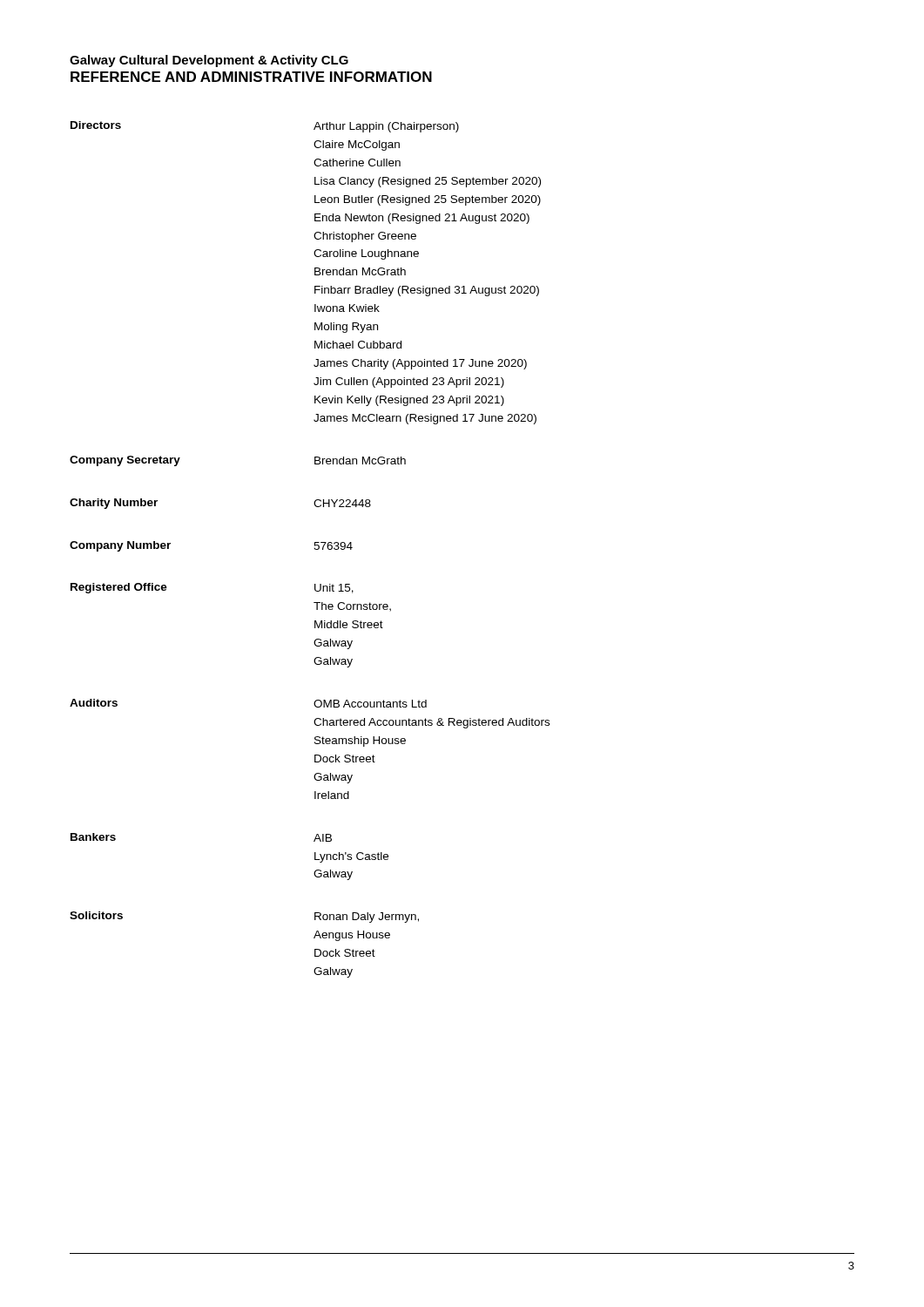Find "Company Secretary Brendan McGrath" on this page
The height and width of the screenshot is (1307, 924).
pos(120,460)
